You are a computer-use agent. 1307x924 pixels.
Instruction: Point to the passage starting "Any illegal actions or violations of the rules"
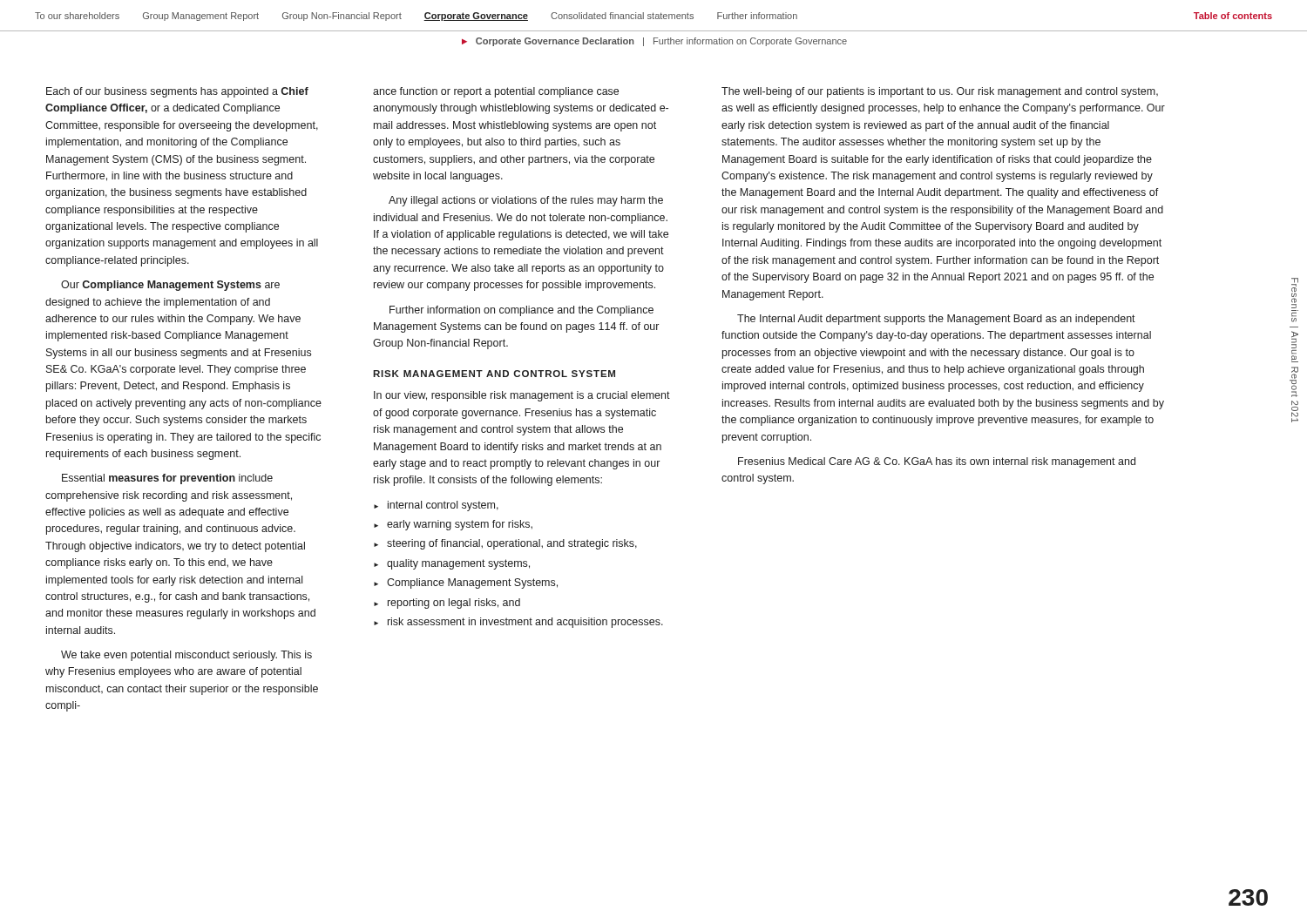coord(521,243)
